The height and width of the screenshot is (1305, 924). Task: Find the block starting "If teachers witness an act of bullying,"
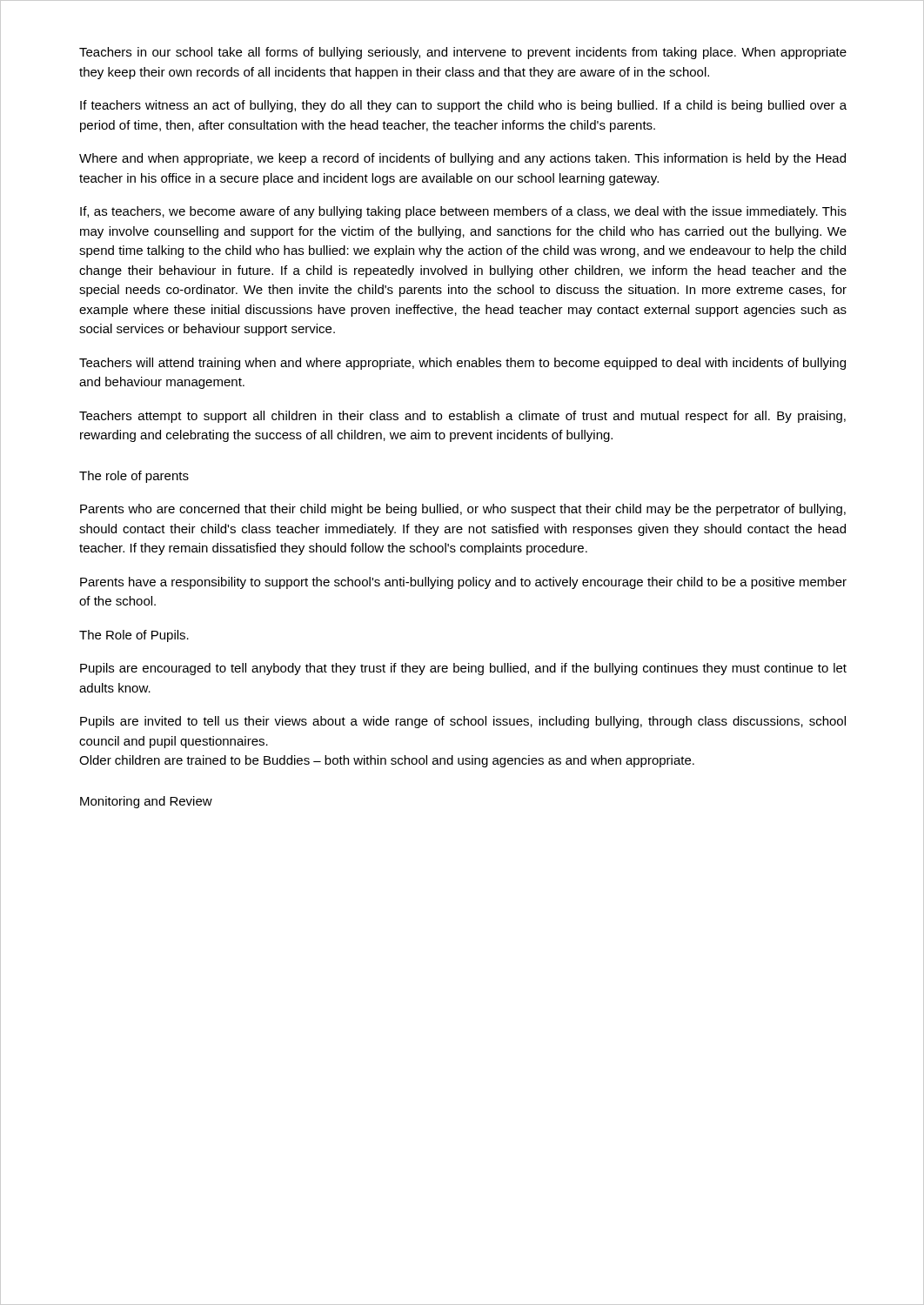click(x=463, y=115)
